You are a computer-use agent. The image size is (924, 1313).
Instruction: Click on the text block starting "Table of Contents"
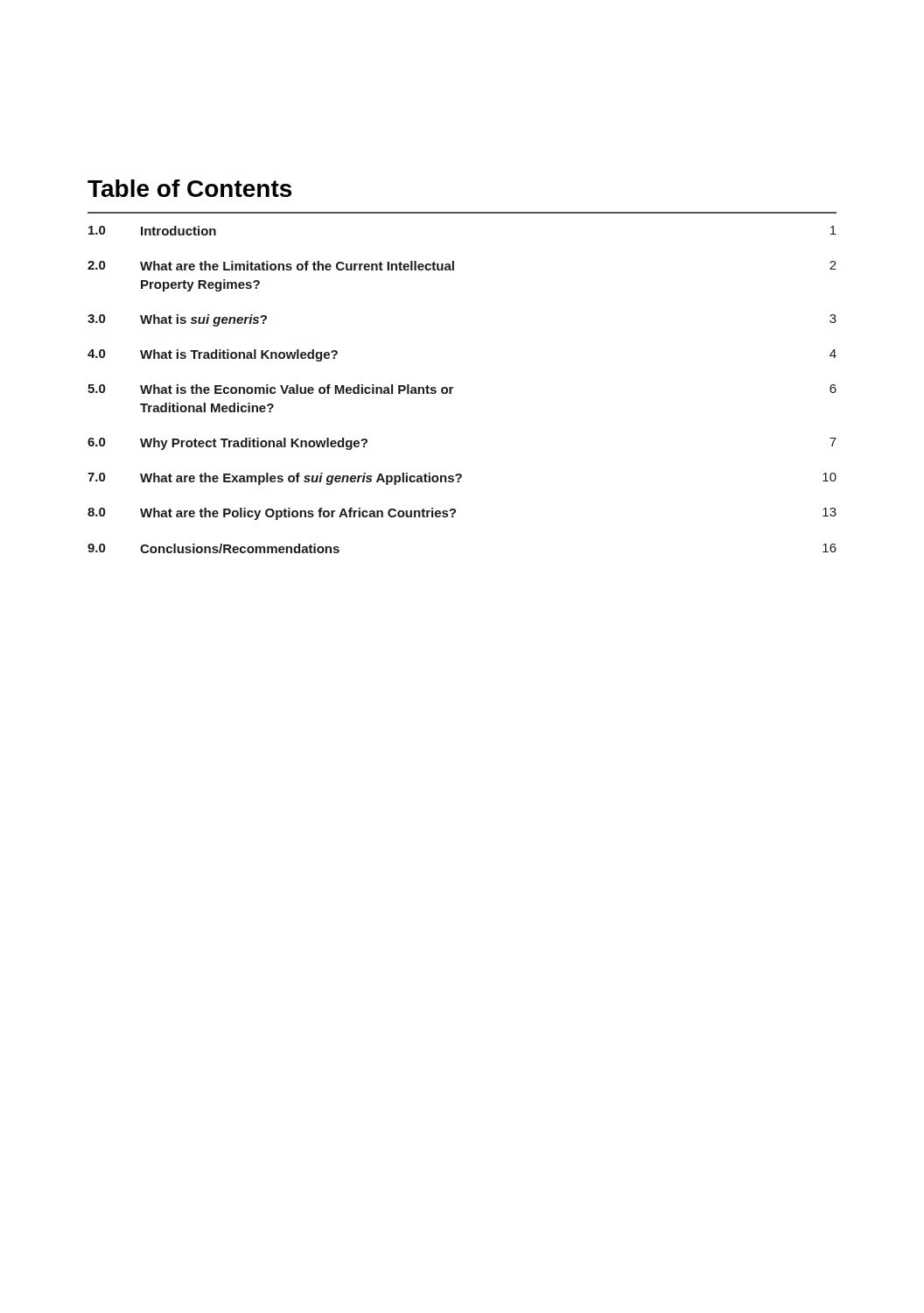tap(190, 189)
